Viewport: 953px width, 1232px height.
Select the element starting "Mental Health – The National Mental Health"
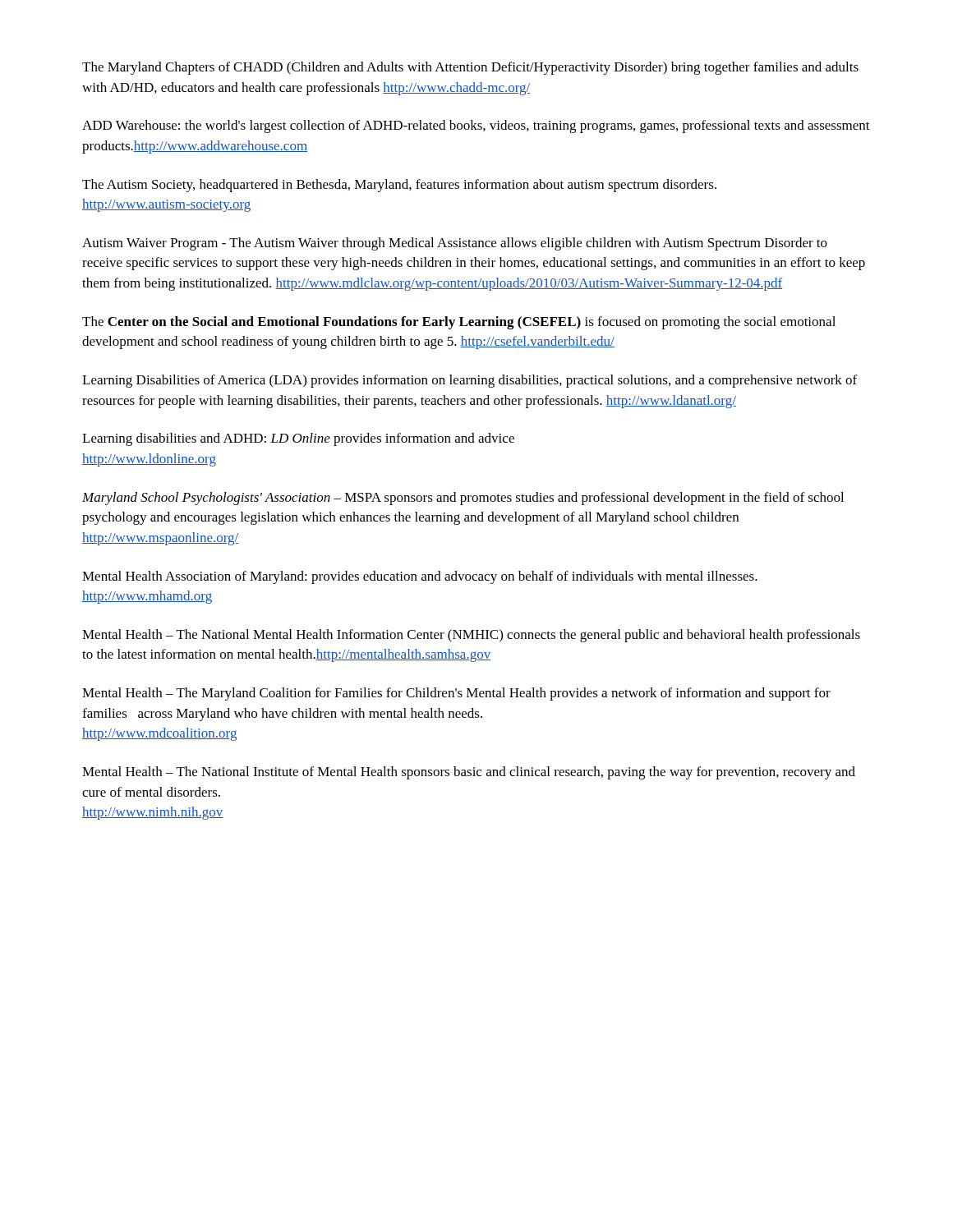click(471, 644)
